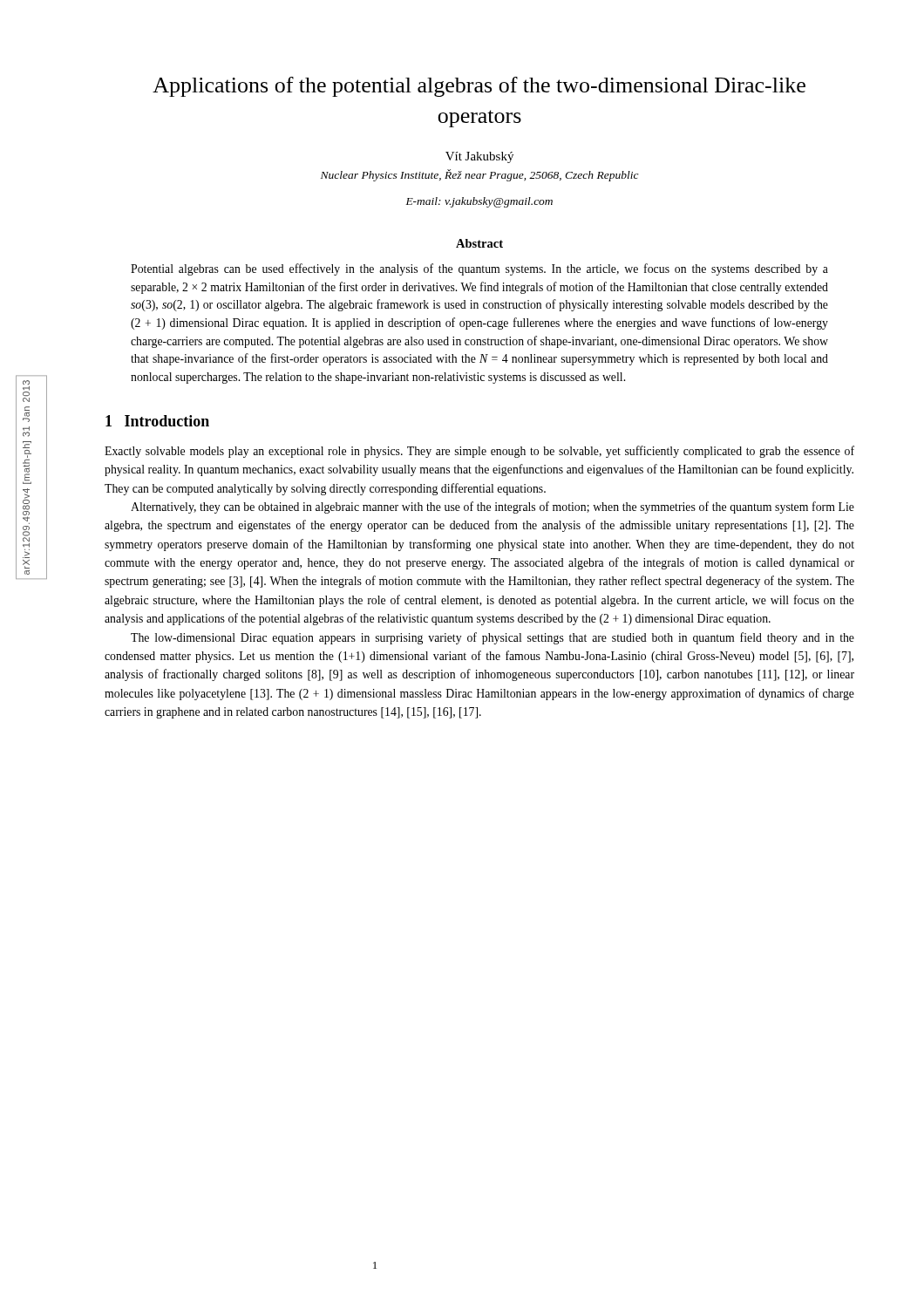924x1308 pixels.
Task: Point to the title beginning "Applications of the potential algebras of the"
Action: pos(479,100)
